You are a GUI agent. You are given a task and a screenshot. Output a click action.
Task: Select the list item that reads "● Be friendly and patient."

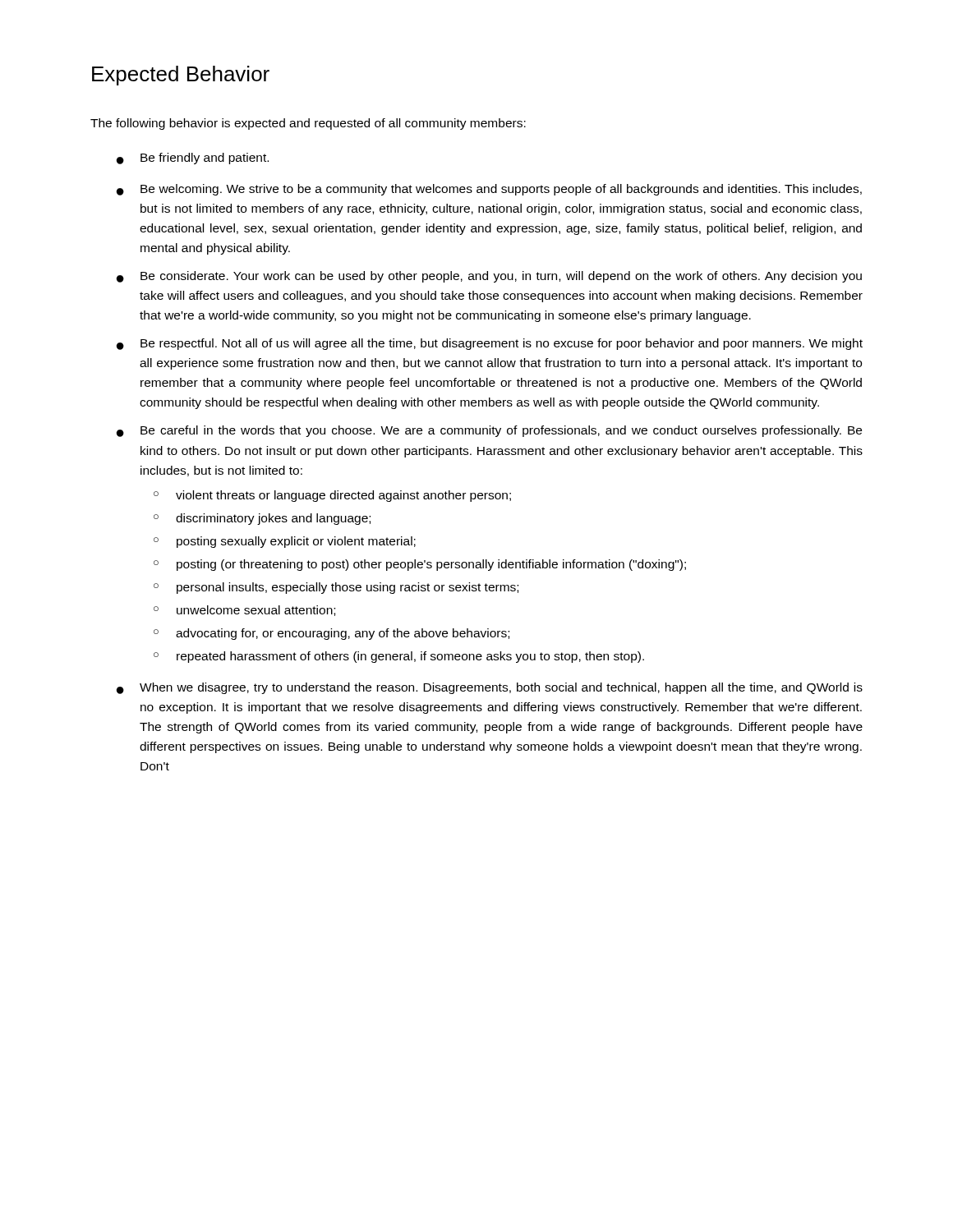(x=193, y=159)
